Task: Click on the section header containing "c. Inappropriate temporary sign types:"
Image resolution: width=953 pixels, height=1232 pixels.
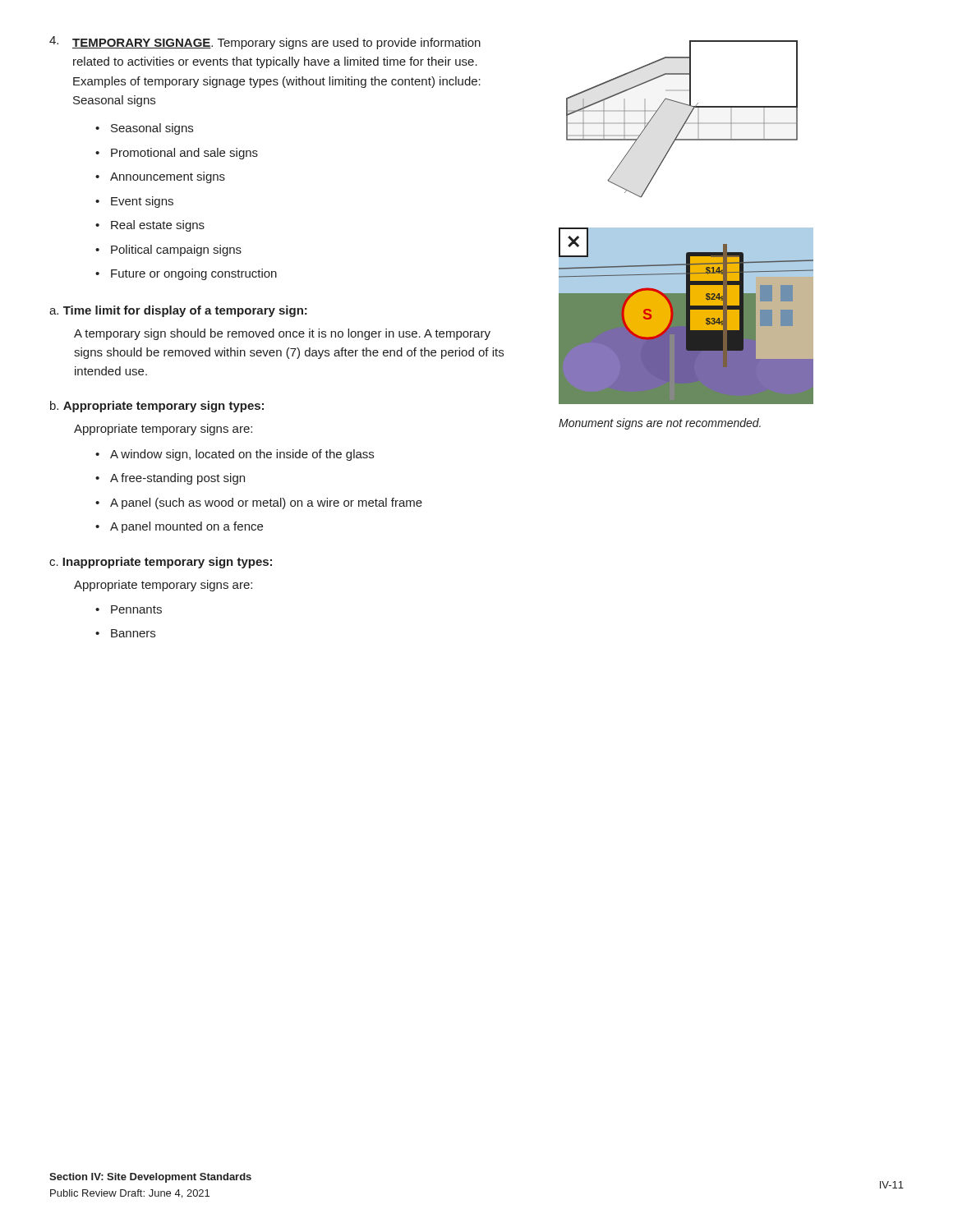Action: (x=161, y=561)
